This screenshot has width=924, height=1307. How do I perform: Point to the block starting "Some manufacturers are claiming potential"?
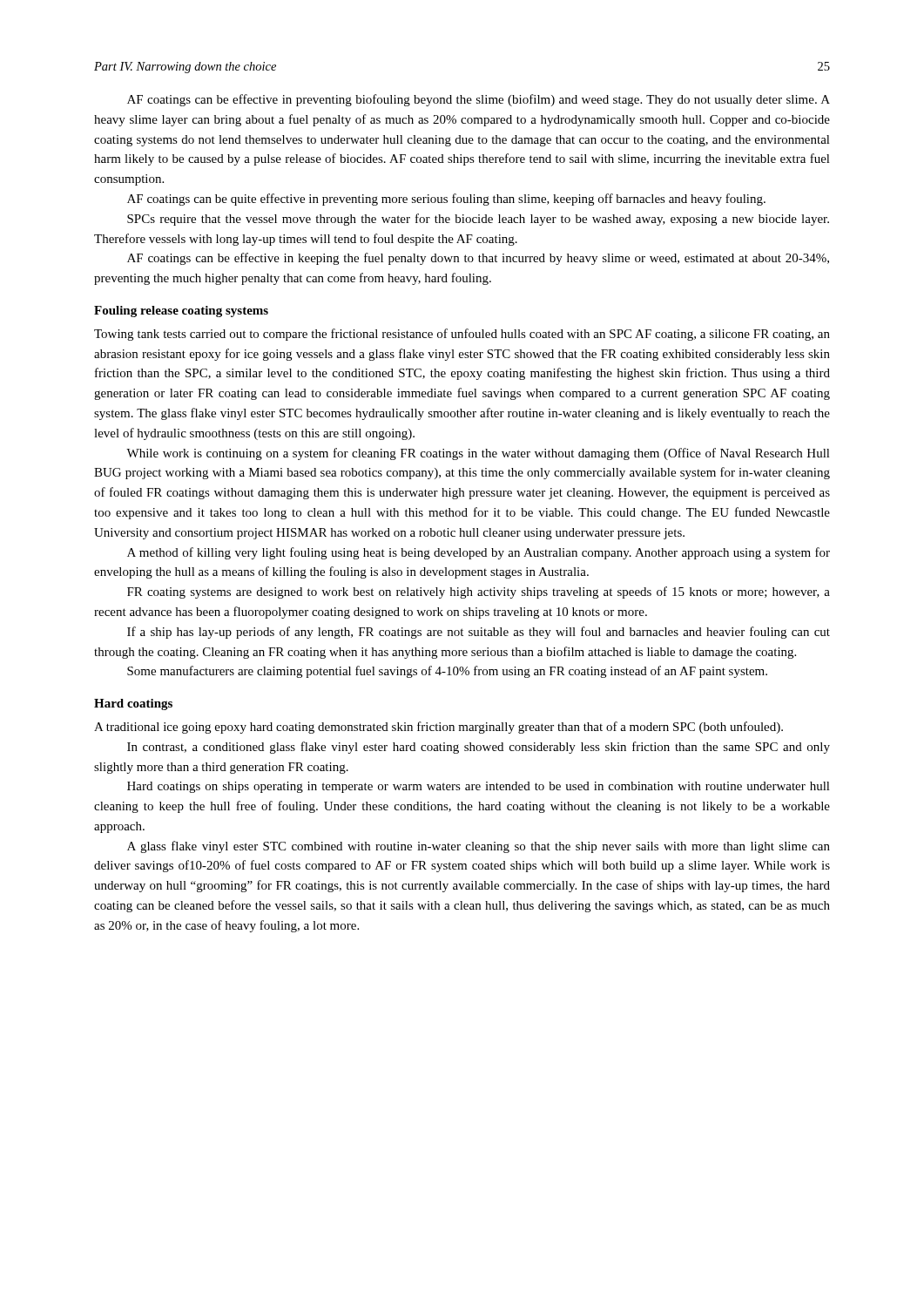click(462, 672)
